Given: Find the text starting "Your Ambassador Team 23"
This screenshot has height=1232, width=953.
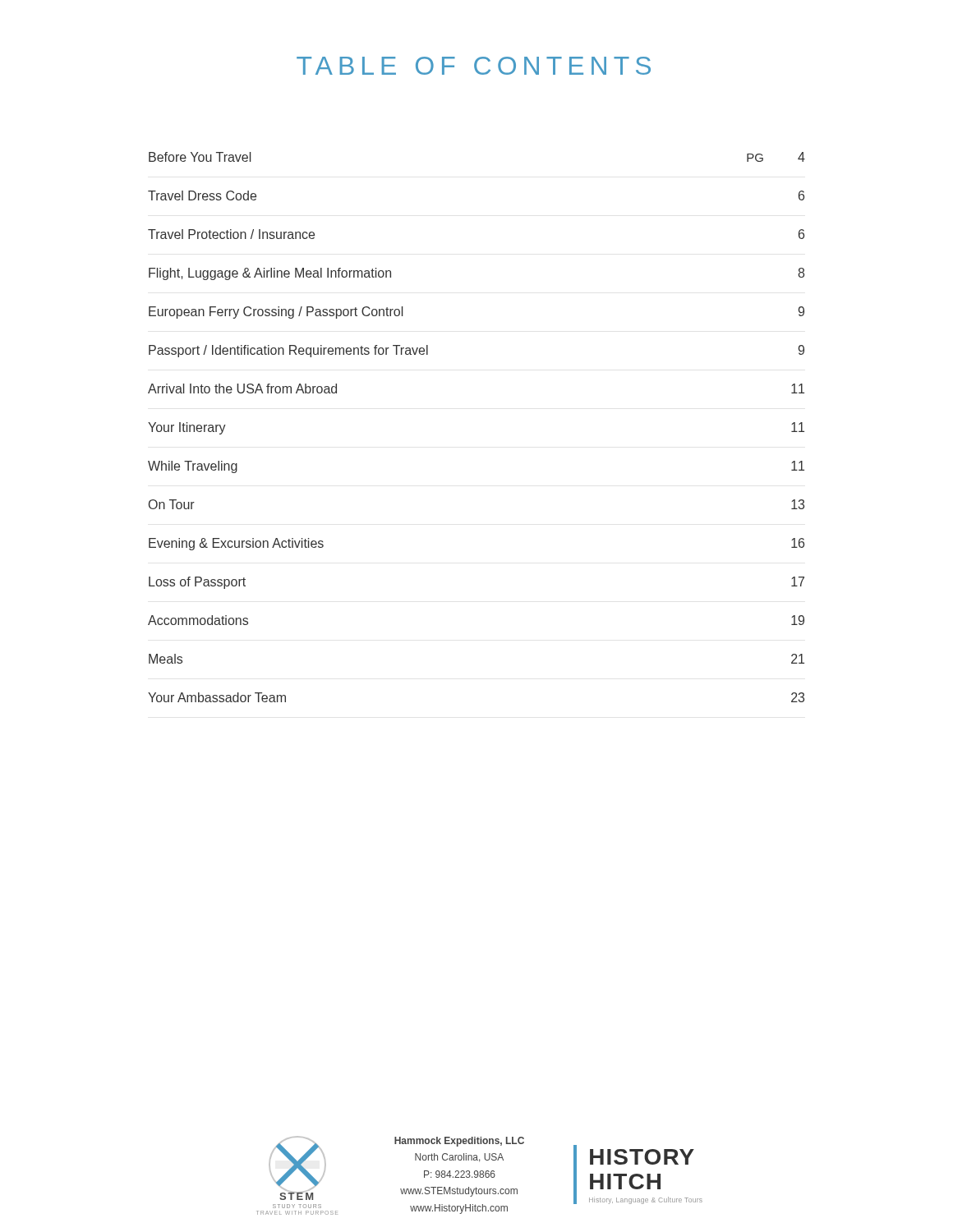Looking at the screenshot, I should (221, 698).
